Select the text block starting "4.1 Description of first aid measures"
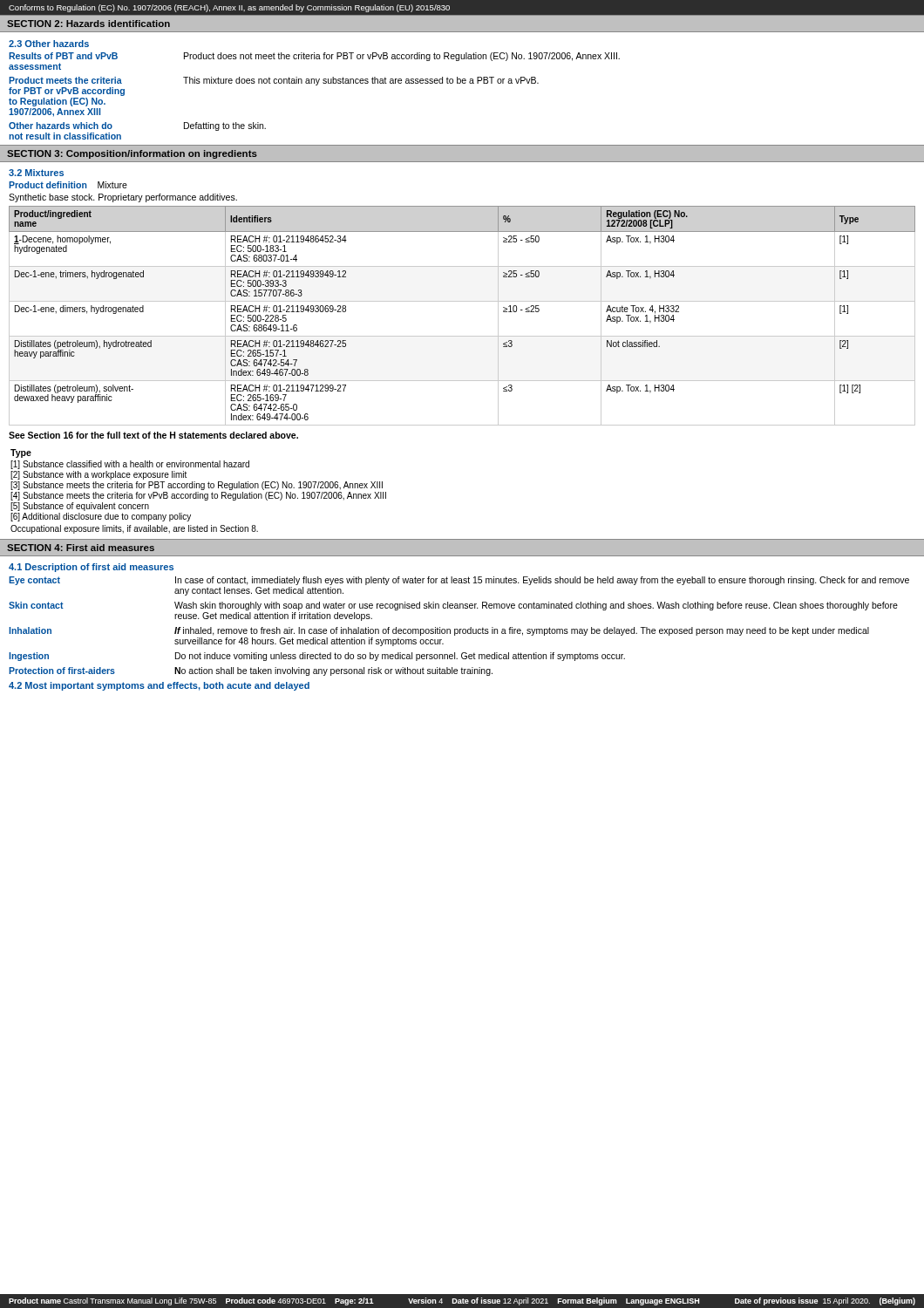This screenshot has height=1308, width=924. click(91, 567)
